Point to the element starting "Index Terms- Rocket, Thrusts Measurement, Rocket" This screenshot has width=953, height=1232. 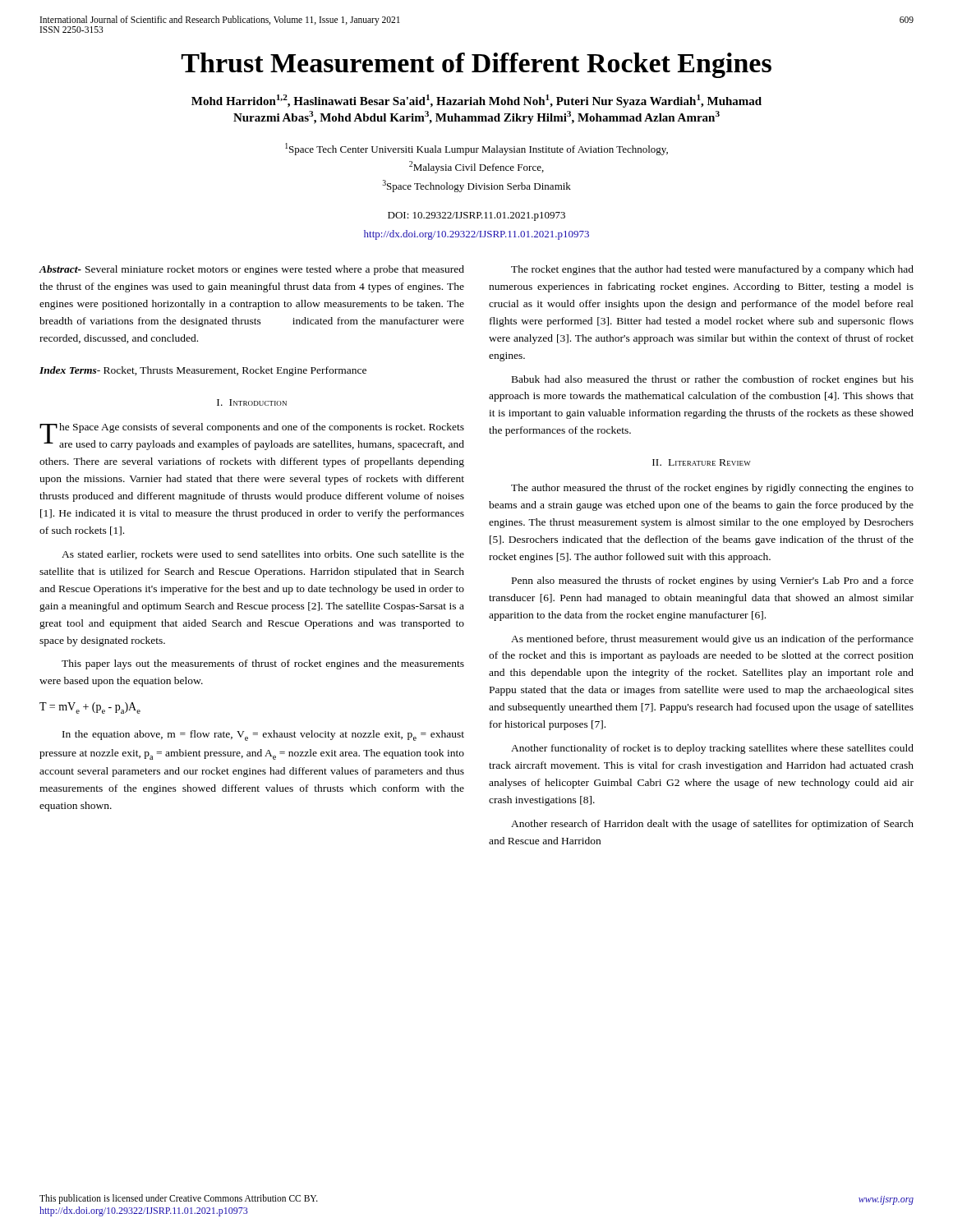point(252,370)
